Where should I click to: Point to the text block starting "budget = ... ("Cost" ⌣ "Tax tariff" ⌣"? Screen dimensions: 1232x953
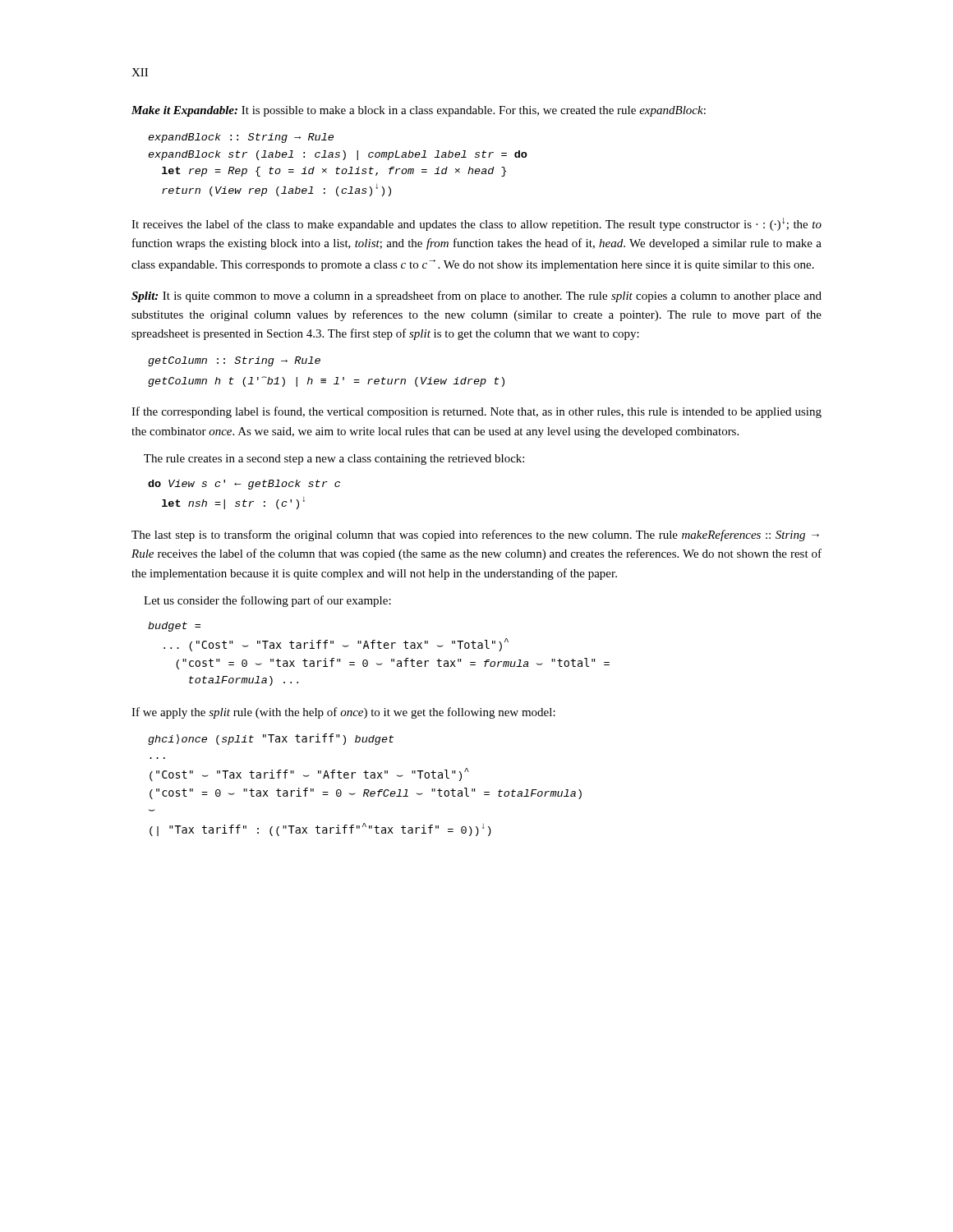pos(379,653)
